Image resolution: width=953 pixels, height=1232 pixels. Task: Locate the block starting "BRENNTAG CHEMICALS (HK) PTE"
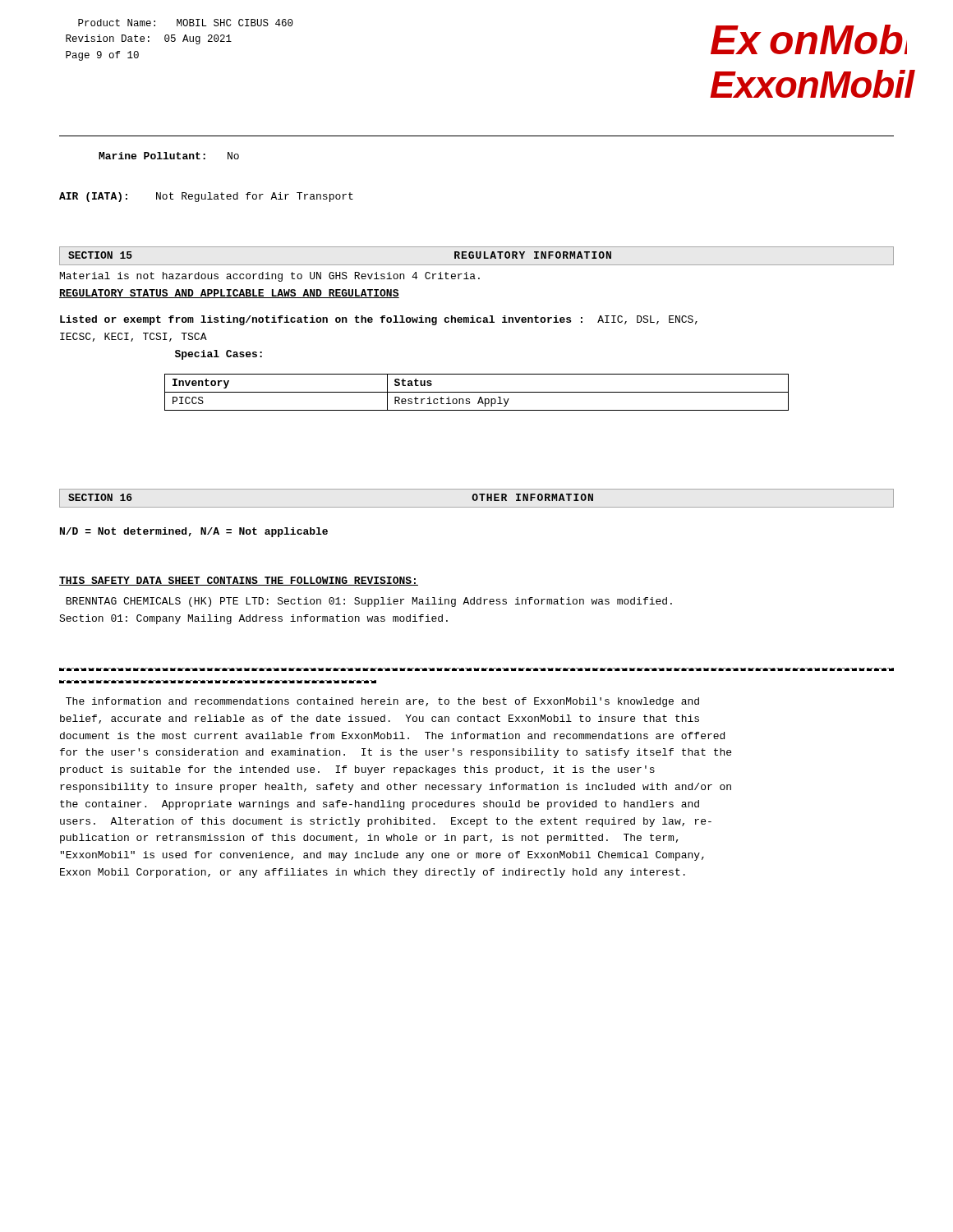coord(367,610)
